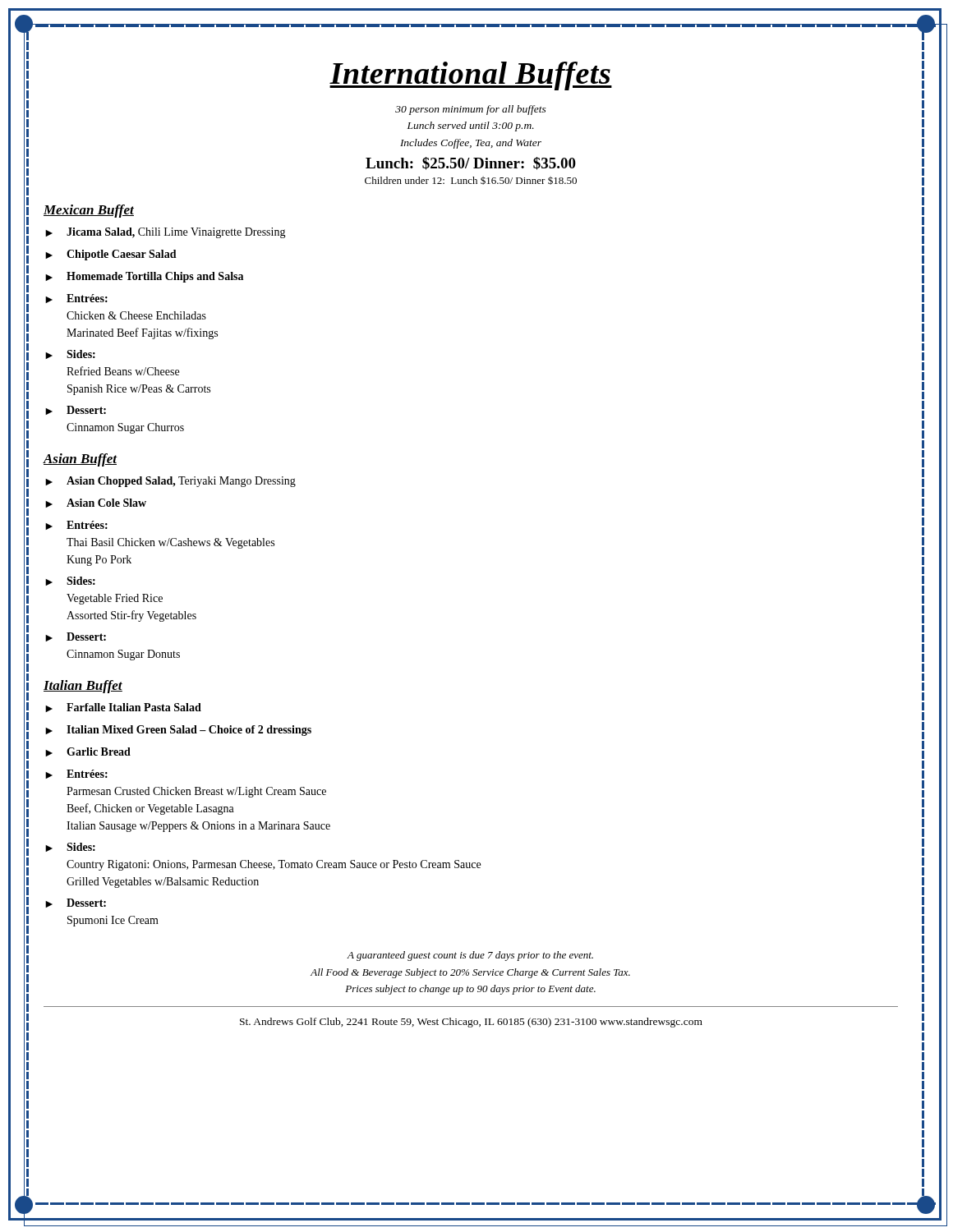Locate the block of text that opens with "A guaranteed guest count is due 7"
The image size is (953, 1232).
coord(471,972)
